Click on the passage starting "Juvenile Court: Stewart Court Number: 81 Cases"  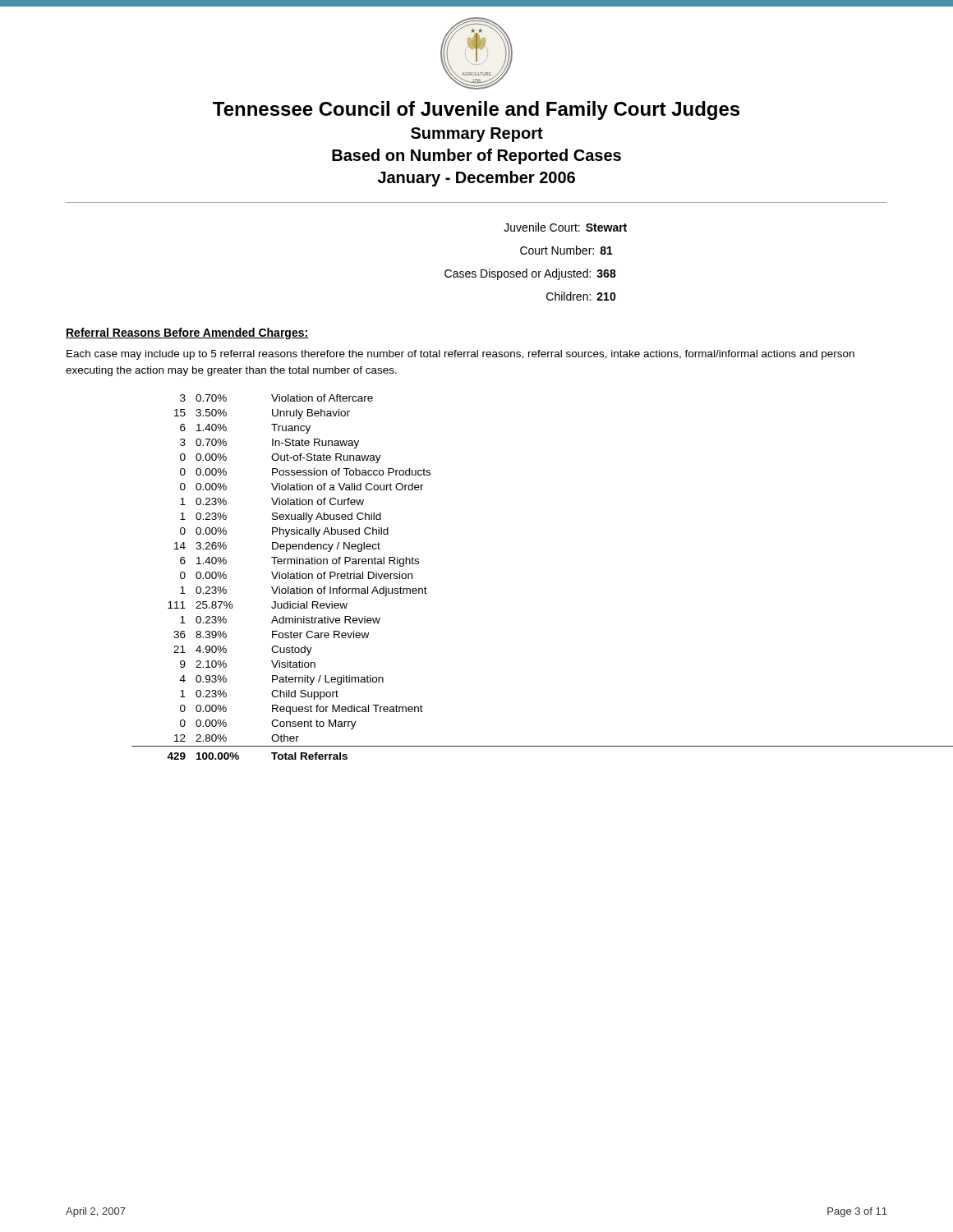(x=476, y=262)
